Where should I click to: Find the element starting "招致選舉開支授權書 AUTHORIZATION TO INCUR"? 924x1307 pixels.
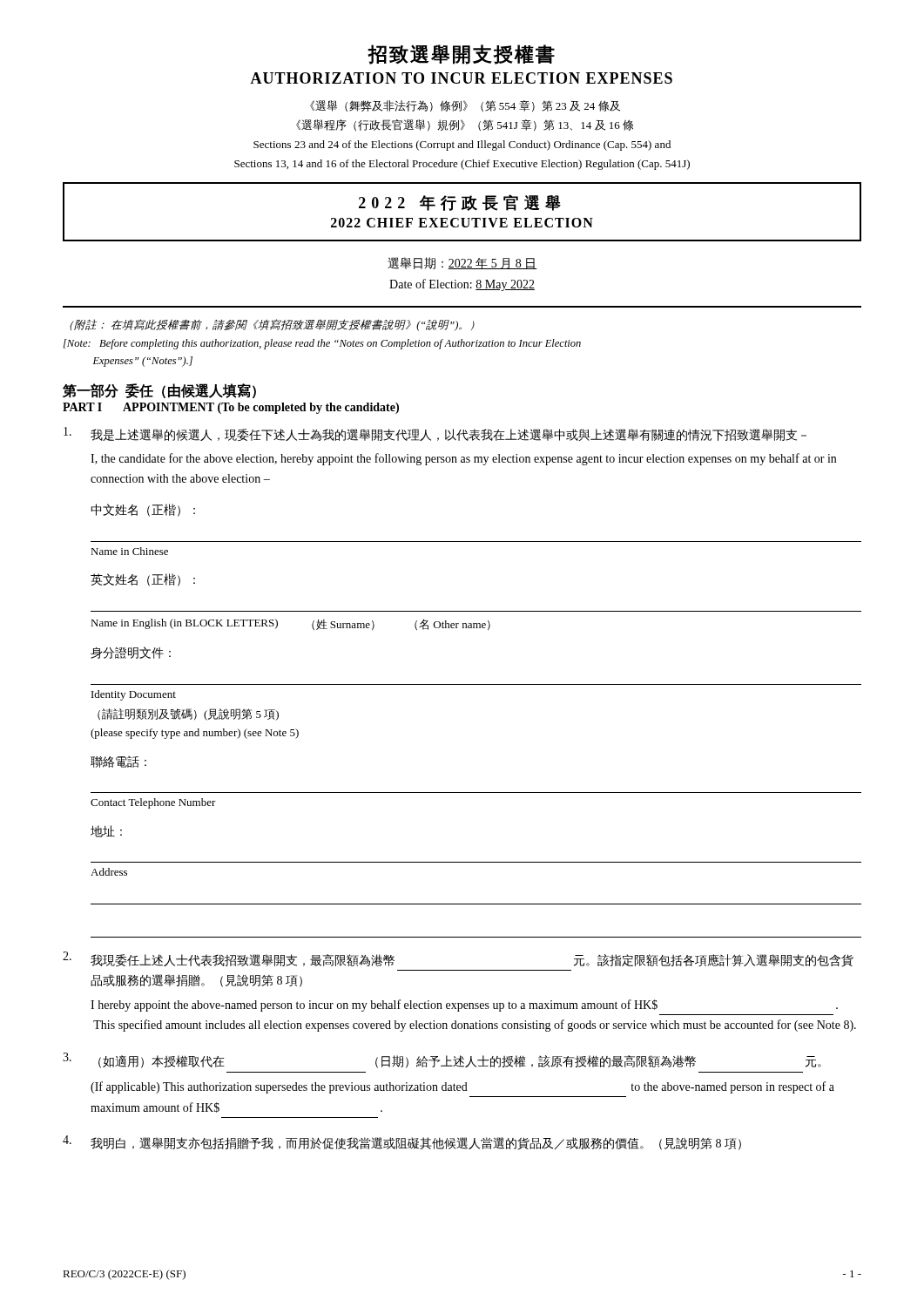coord(462,65)
